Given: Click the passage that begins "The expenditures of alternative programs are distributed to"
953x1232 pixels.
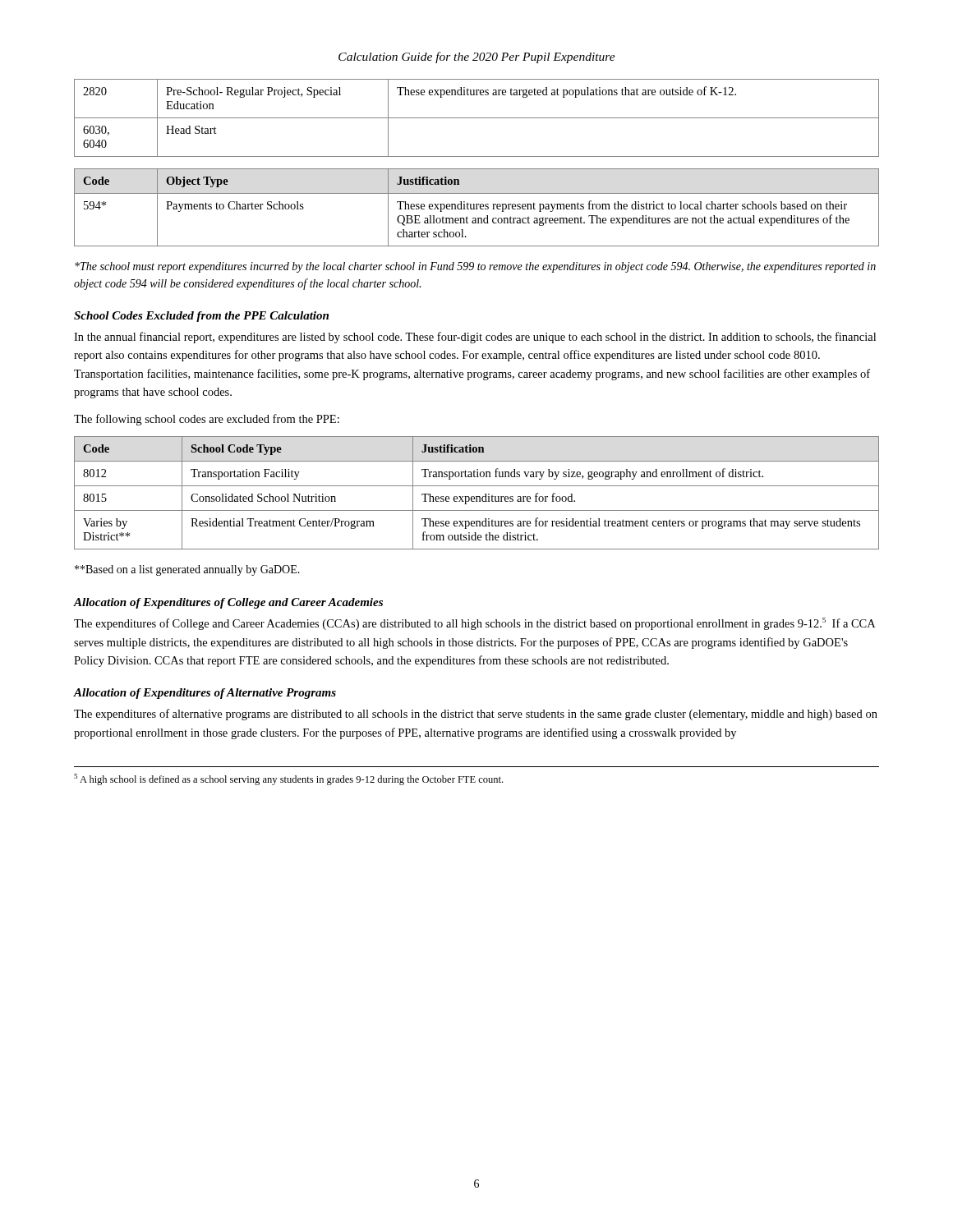Looking at the screenshot, I should pyautogui.click(x=476, y=723).
